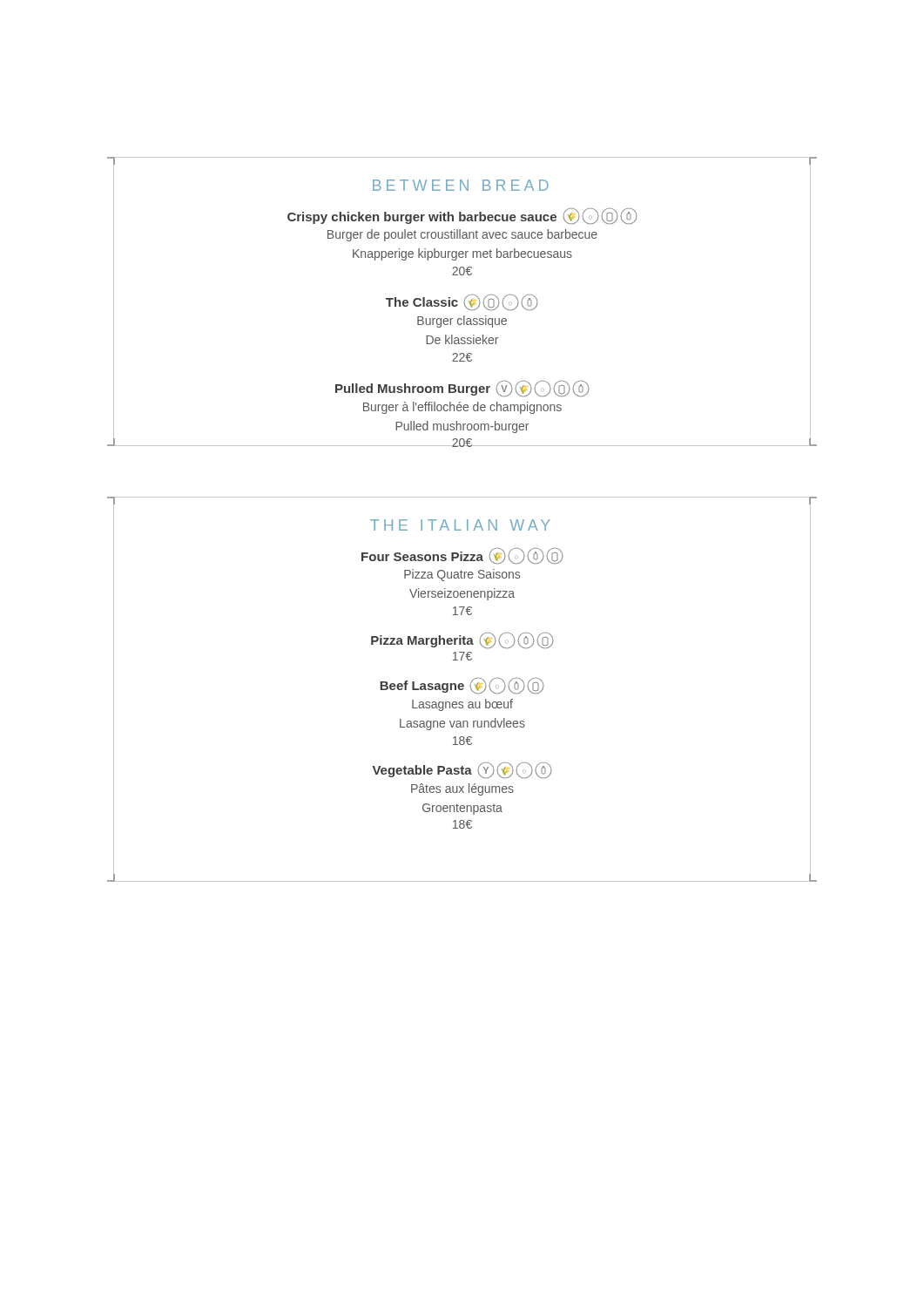924x1307 pixels.
Task: Point to the block beginning "Pulled Mushroom Burger V 🌾 ○ Burger à"
Action: [x=462, y=415]
